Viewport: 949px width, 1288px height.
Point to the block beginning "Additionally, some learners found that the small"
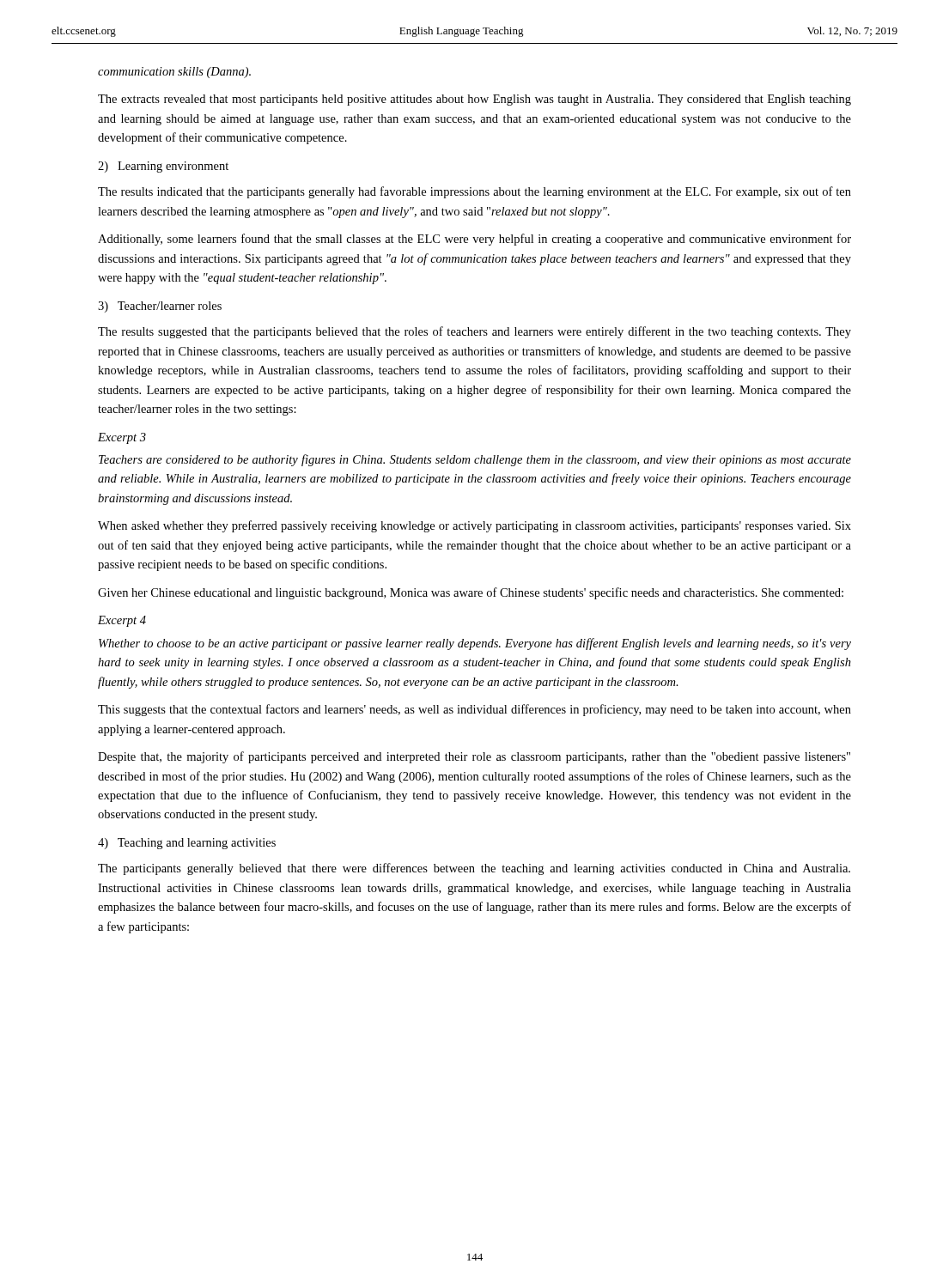point(474,258)
